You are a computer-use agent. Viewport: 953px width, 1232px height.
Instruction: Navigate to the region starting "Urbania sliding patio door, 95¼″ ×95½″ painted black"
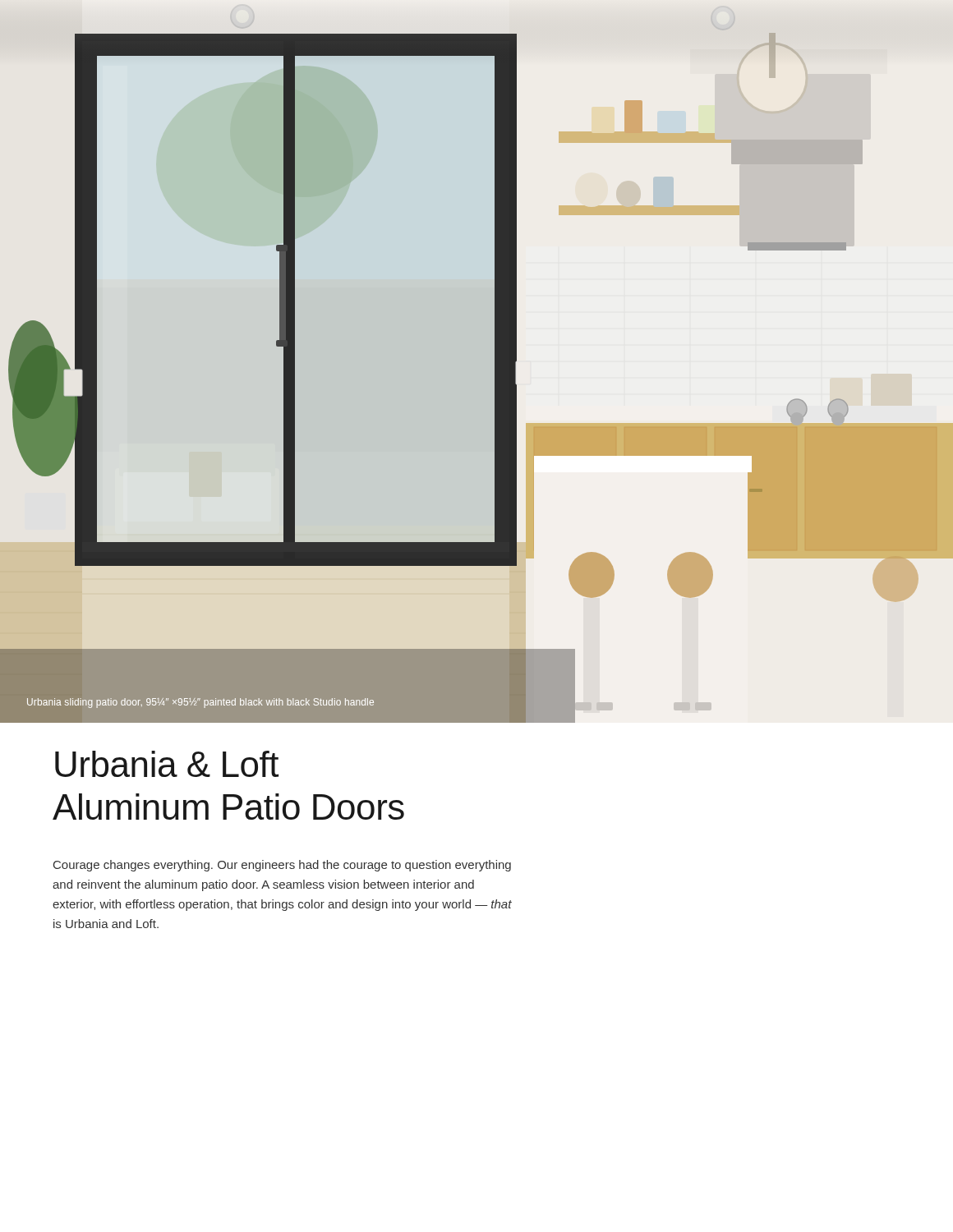[200, 702]
